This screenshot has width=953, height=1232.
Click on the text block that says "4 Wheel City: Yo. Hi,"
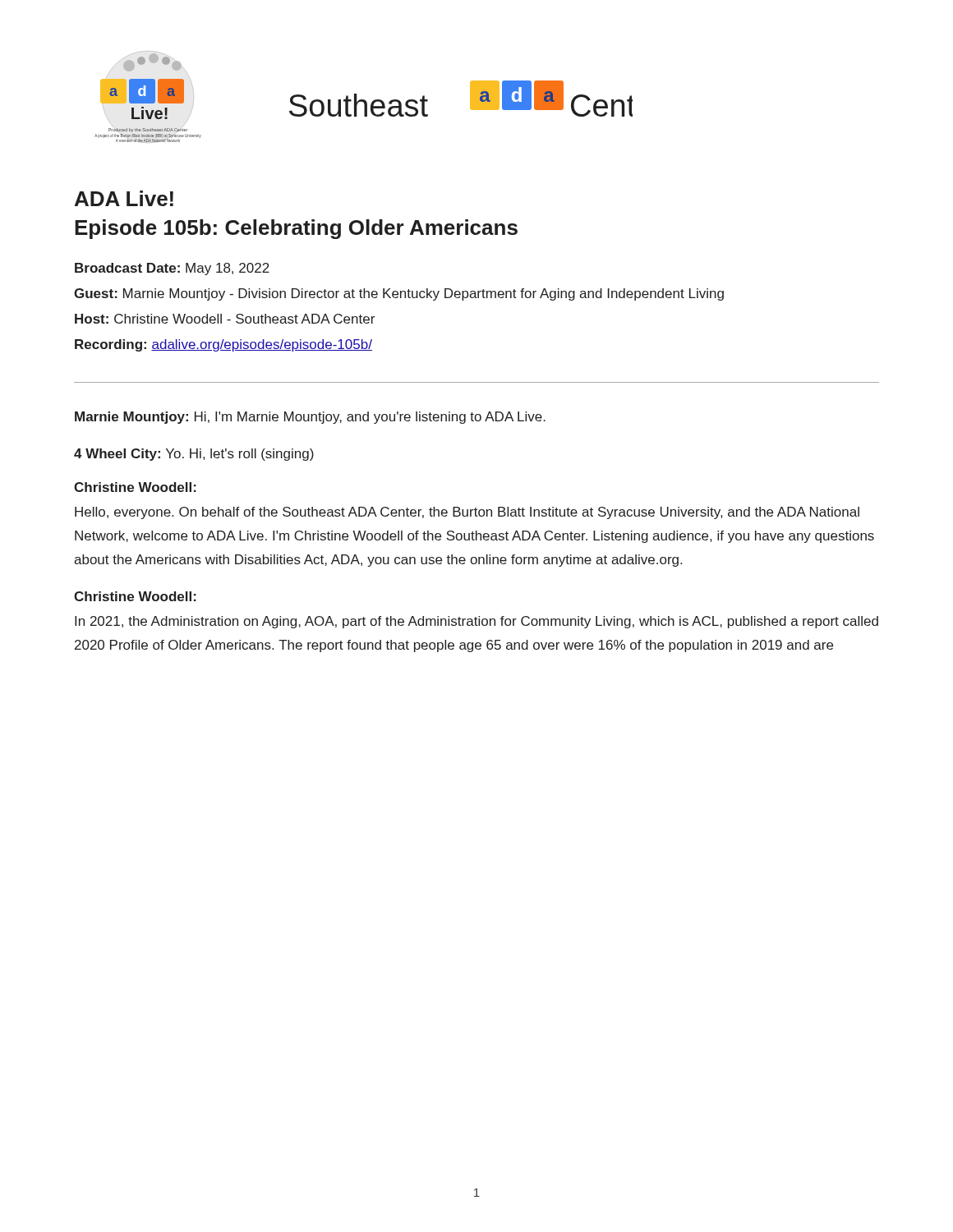[x=194, y=454]
